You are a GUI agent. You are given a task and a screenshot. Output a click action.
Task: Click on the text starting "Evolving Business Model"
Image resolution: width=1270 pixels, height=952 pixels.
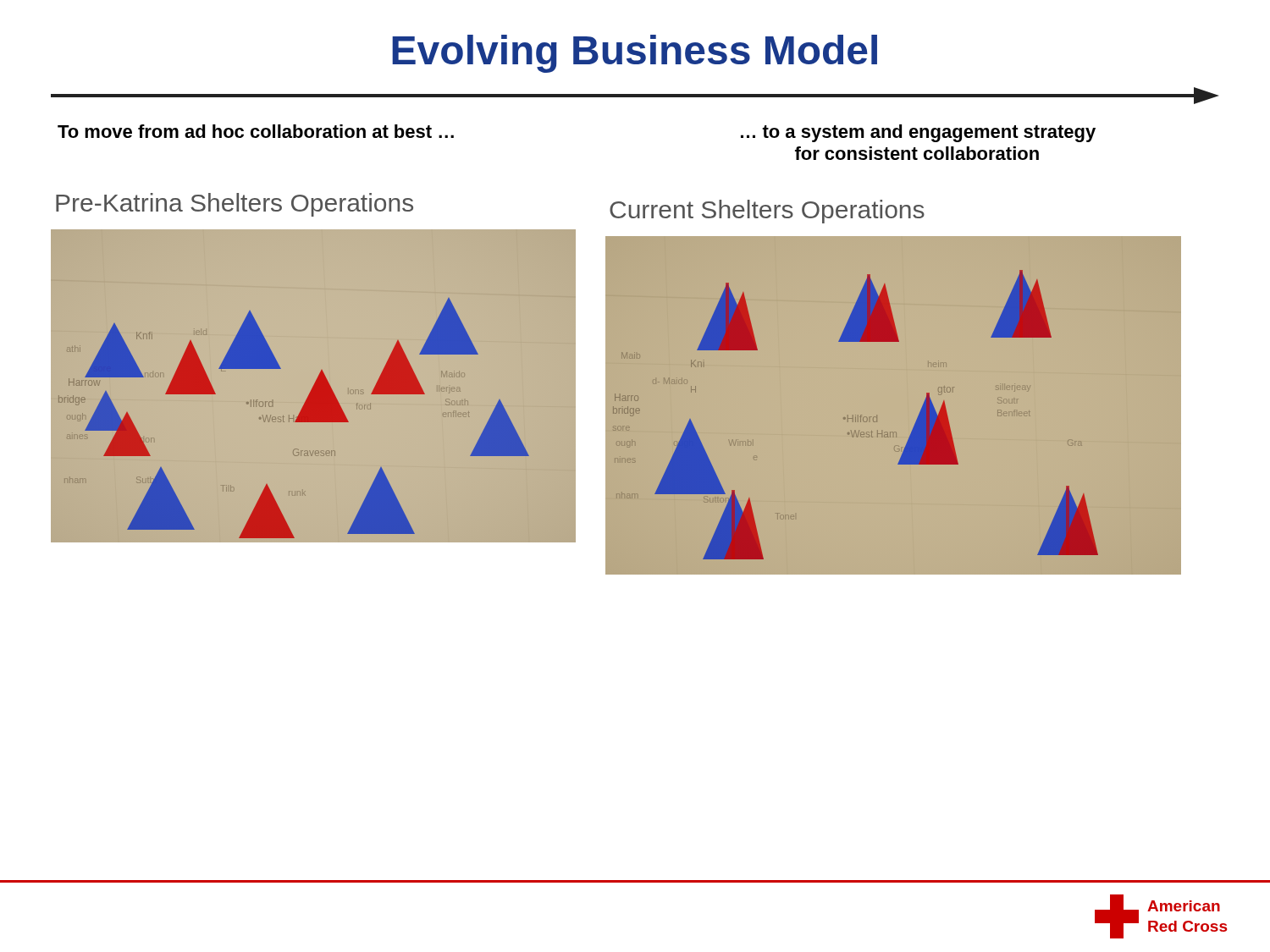click(635, 50)
